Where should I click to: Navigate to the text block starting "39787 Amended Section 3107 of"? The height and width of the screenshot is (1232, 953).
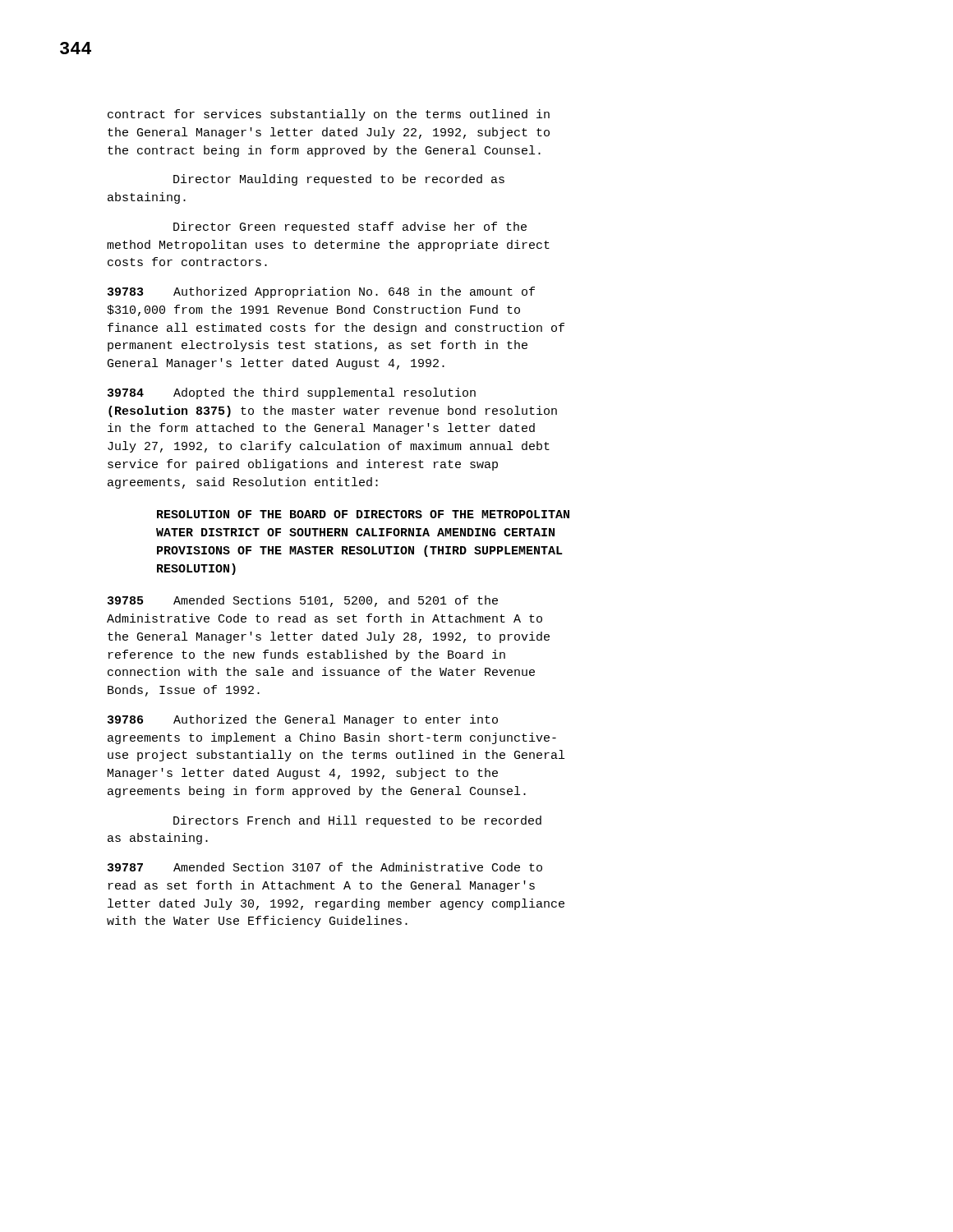coord(336,895)
